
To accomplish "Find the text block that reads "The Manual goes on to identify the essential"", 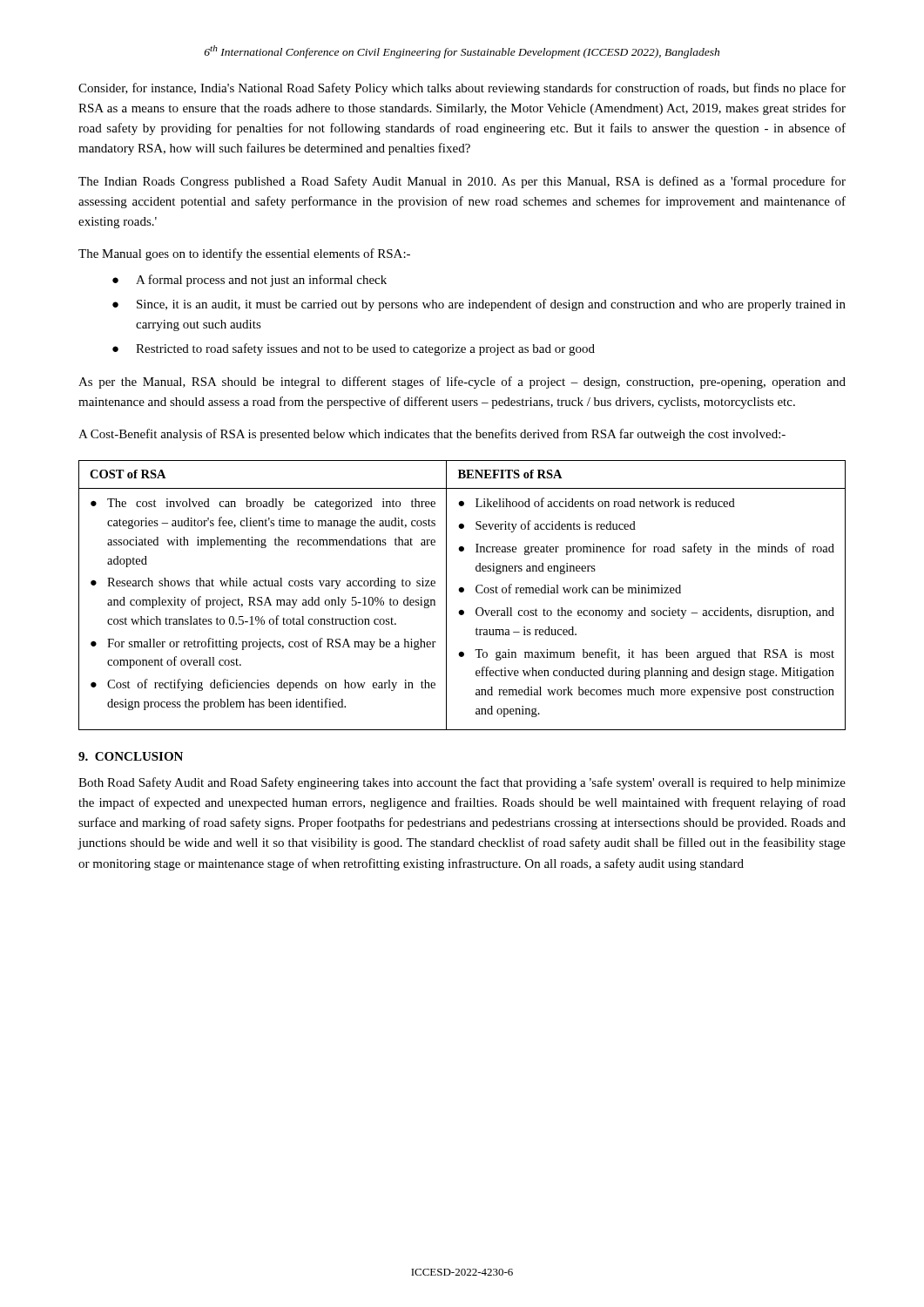I will point(245,254).
